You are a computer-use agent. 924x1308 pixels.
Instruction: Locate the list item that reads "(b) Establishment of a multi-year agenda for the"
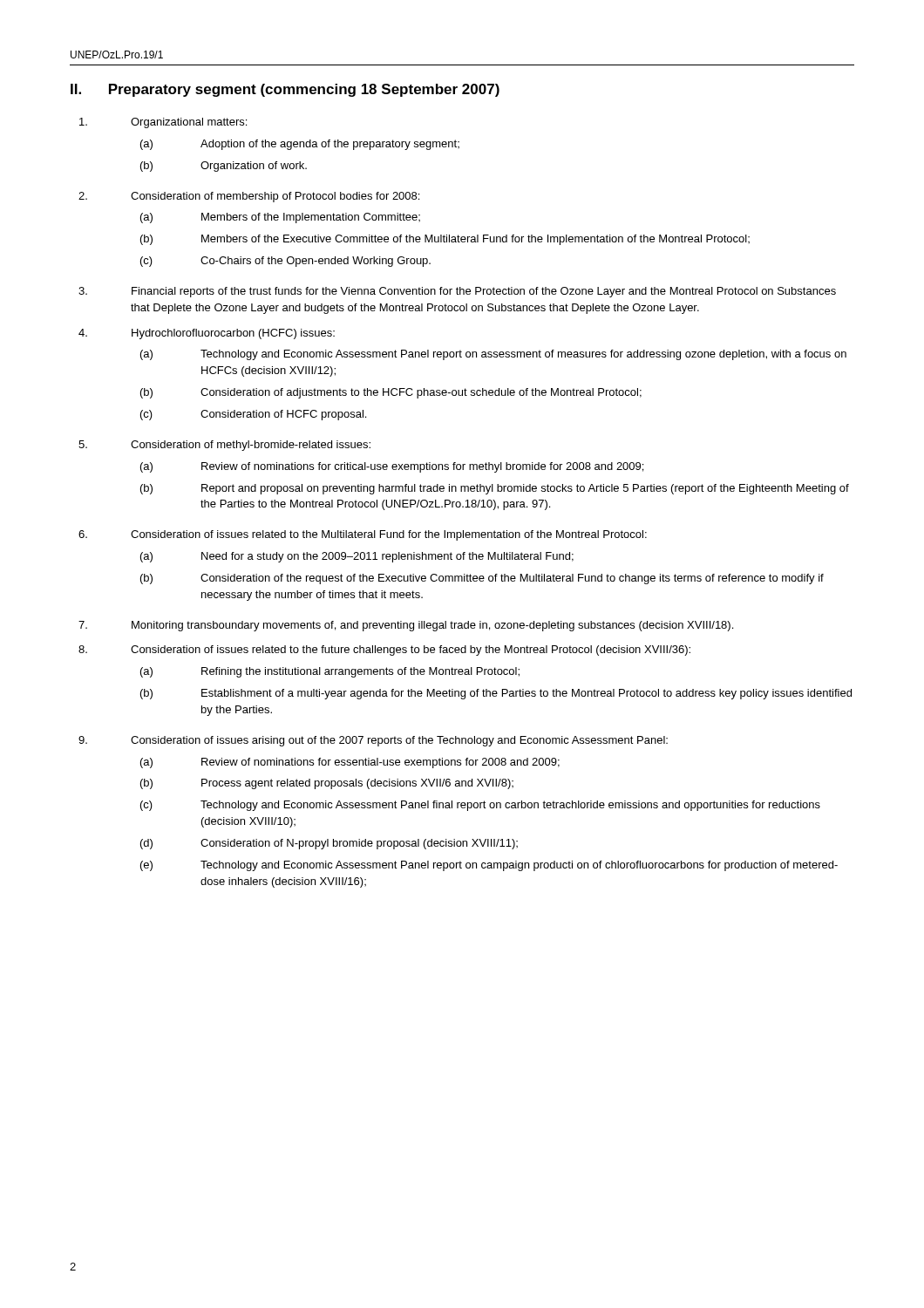point(492,702)
